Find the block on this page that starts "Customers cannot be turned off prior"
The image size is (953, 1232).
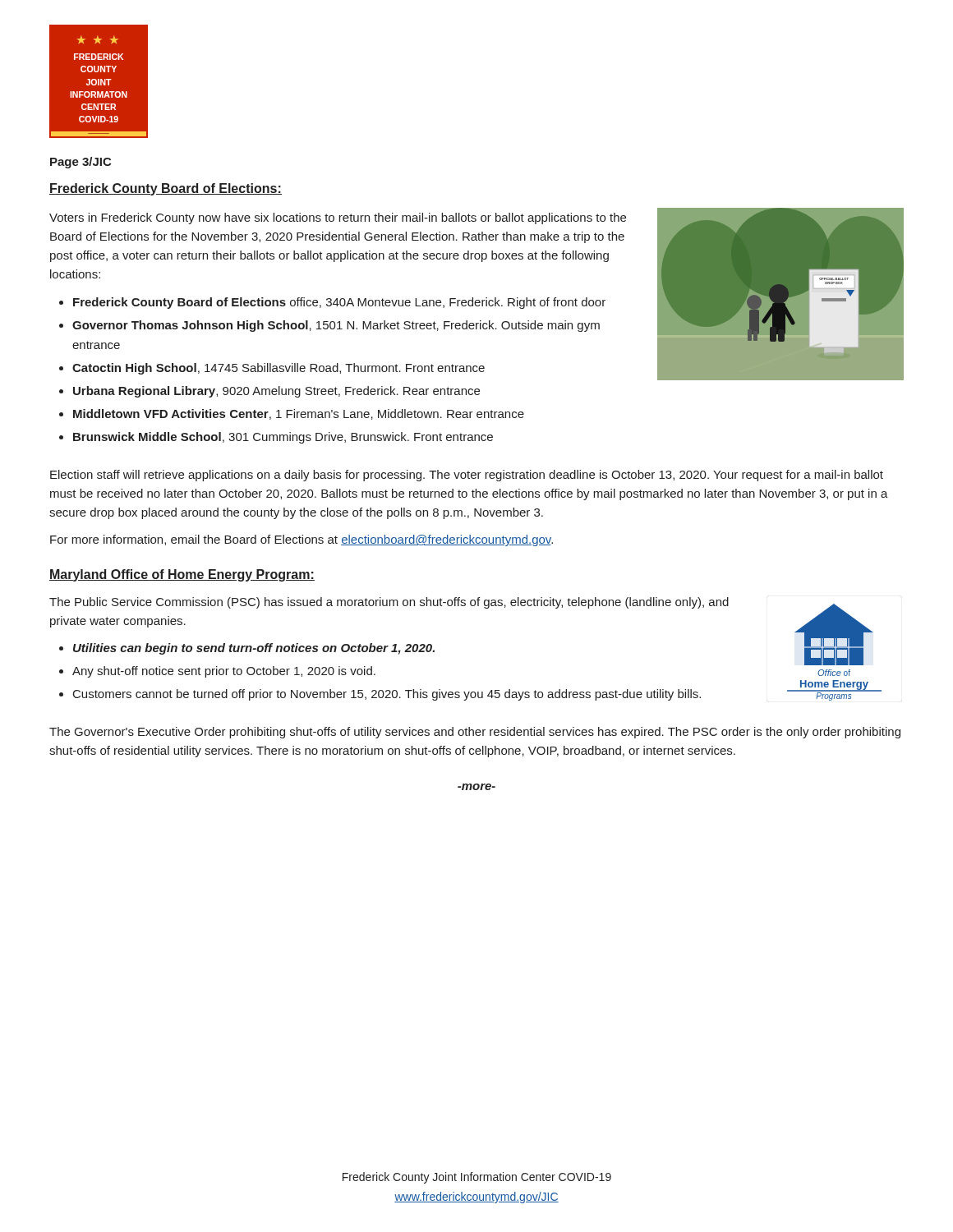click(x=387, y=694)
